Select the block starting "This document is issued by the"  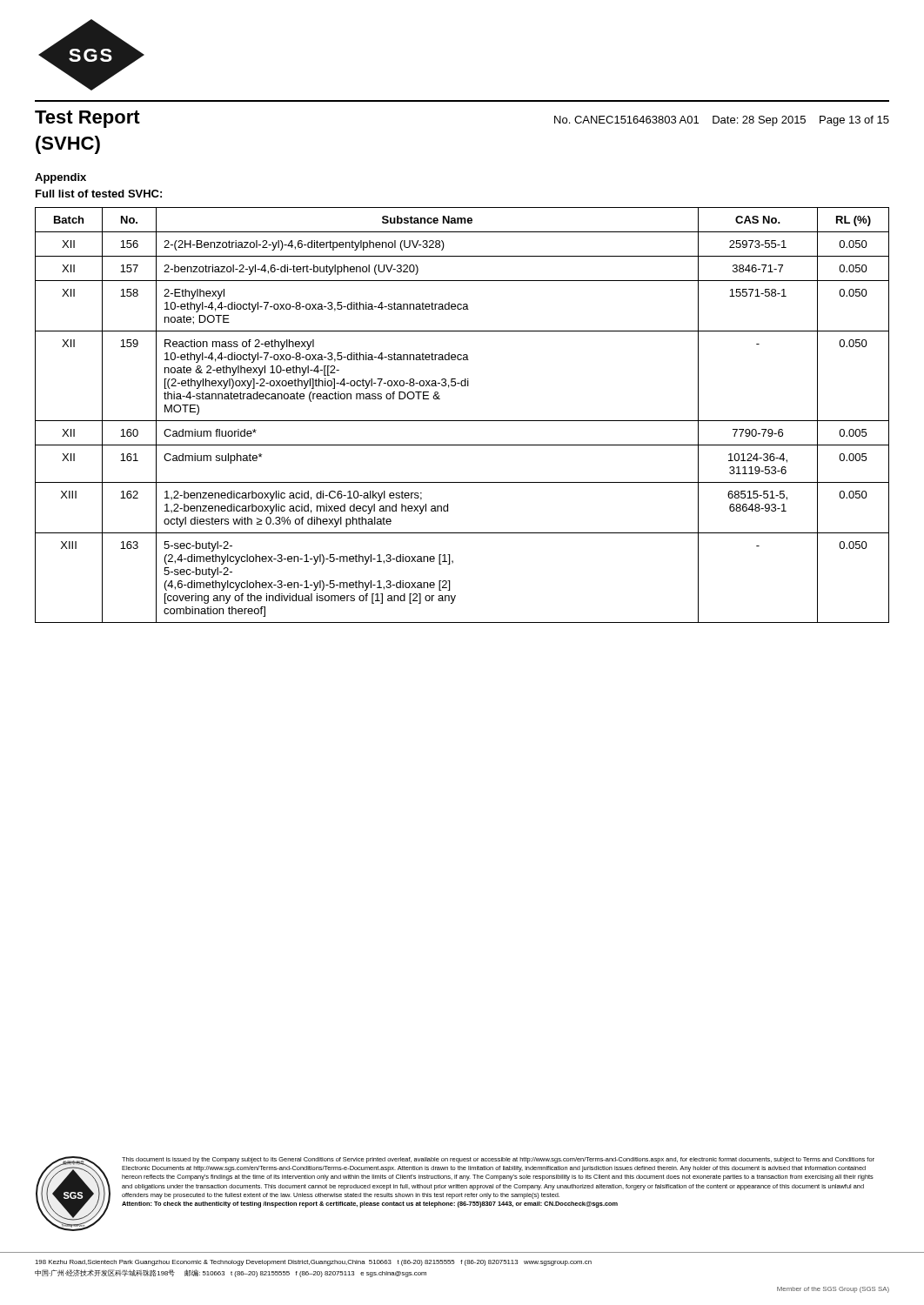point(498,1181)
